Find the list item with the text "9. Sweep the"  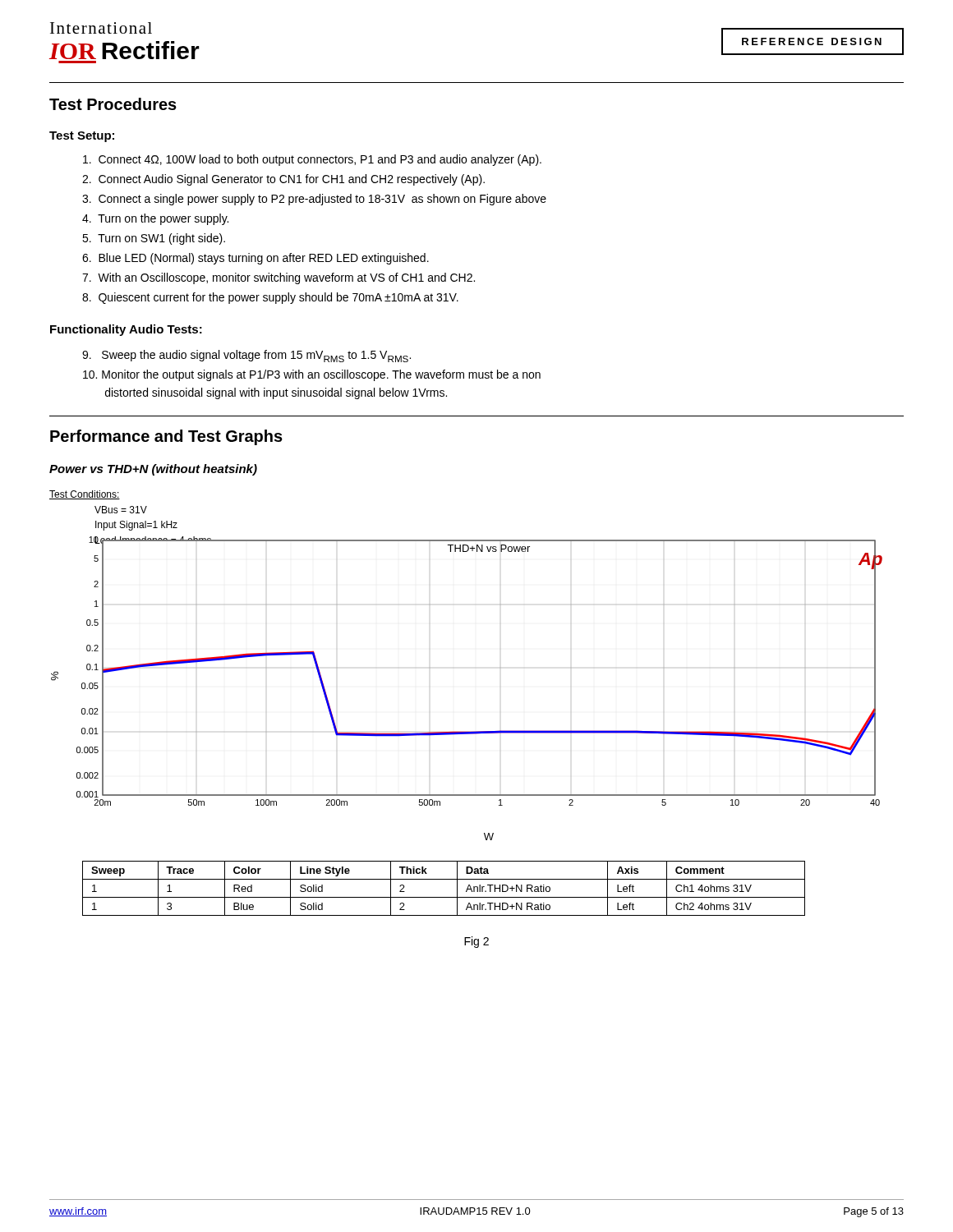[x=247, y=356]
